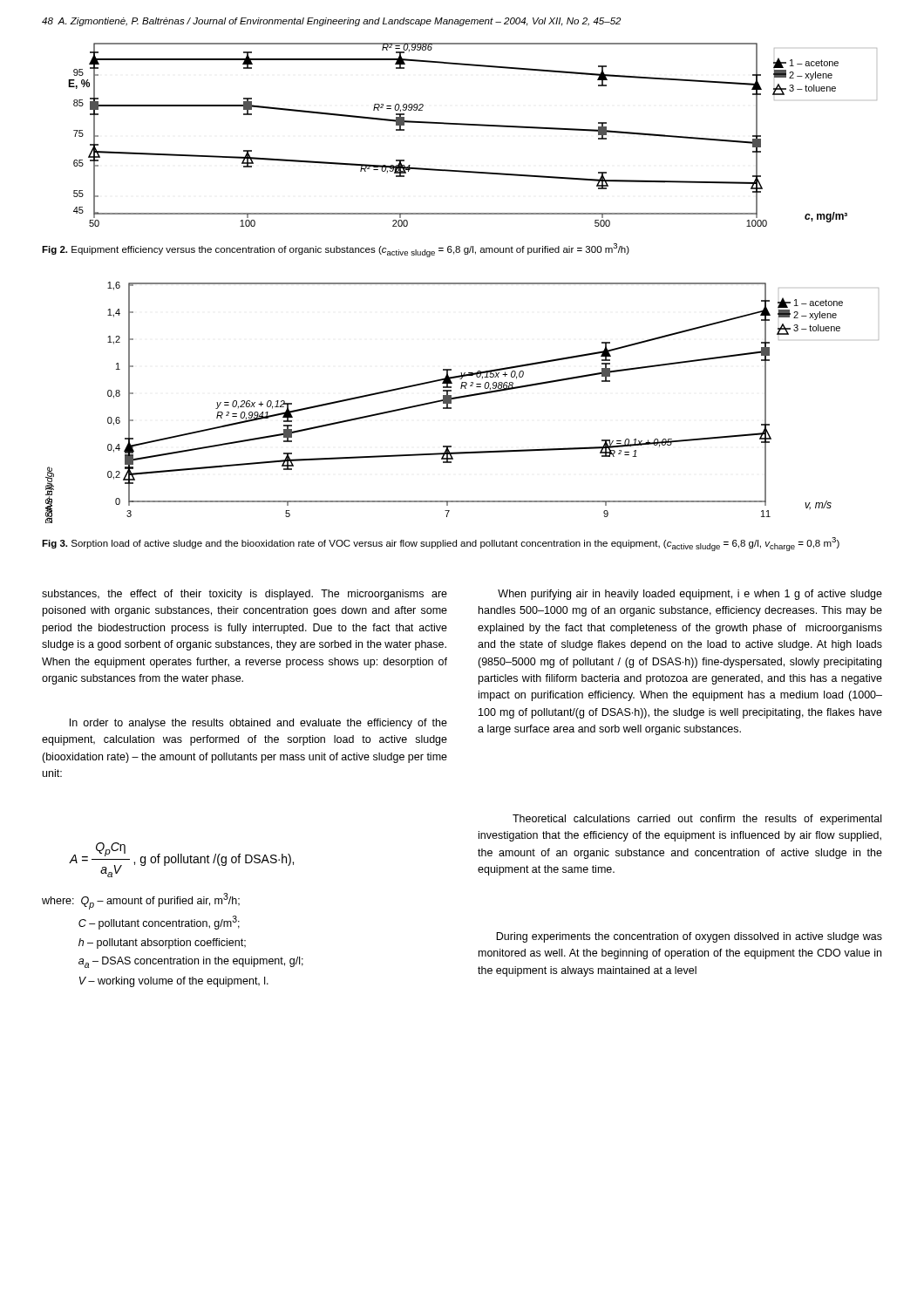924x1308 pixels.
Task: Click on the text starting "In order to analyse the results"
Action: click(x=245, y=748)
